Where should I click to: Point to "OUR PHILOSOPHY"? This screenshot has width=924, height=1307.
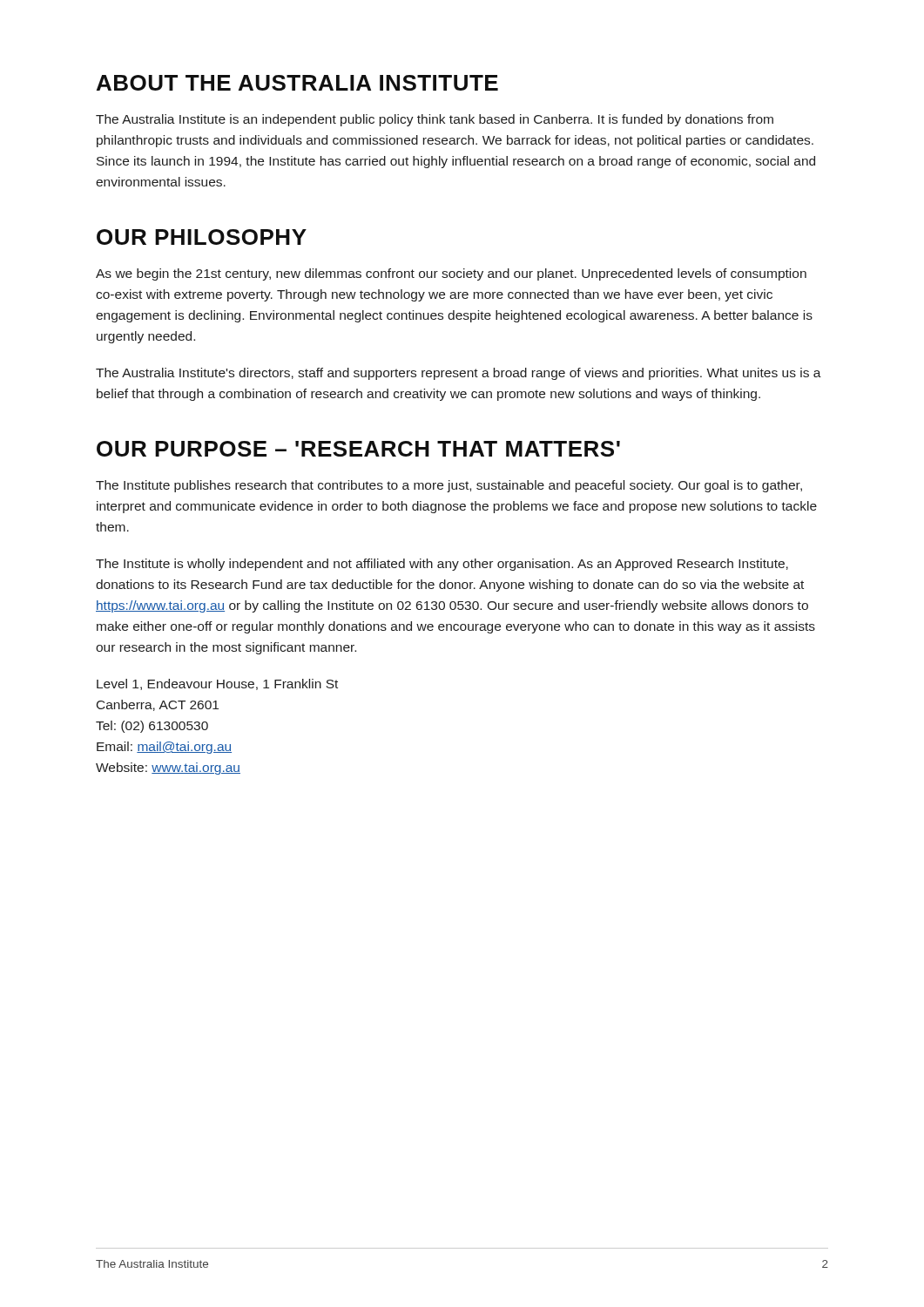pyautogui.click(x=201, y=237)
